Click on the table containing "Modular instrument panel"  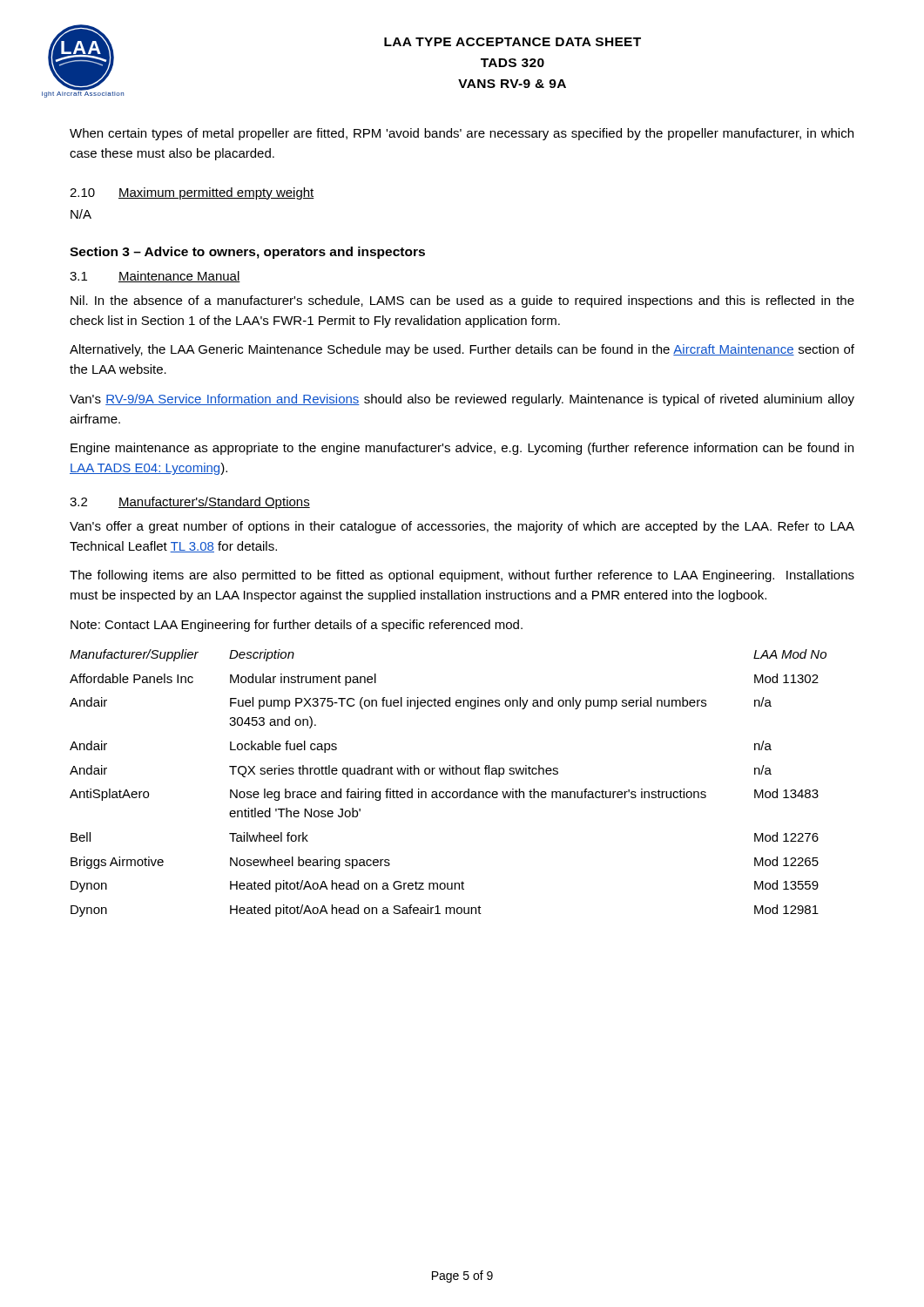point(462,783)
